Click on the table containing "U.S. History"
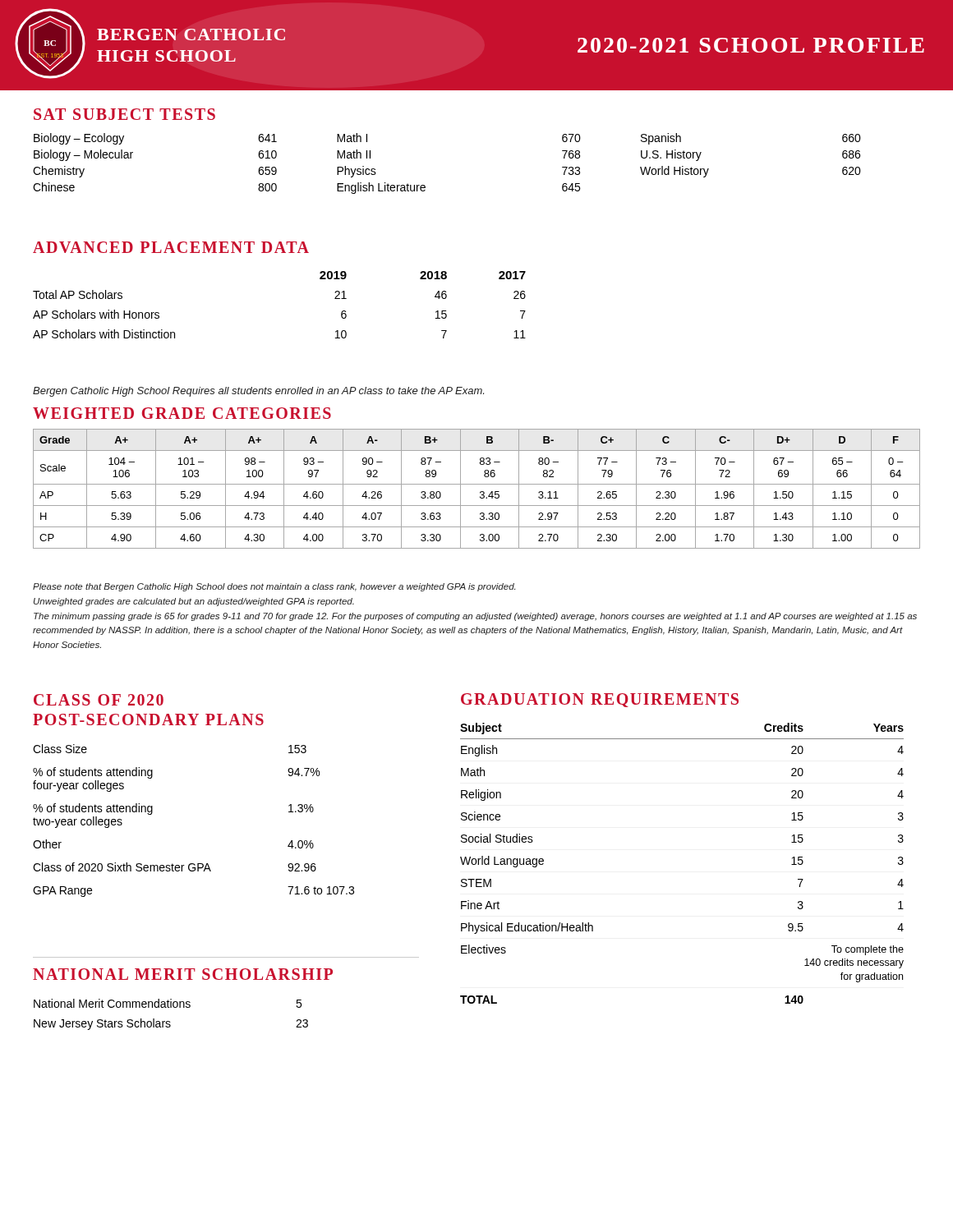The height and width of the screenshot is (1232, 953). pos(476,163)
